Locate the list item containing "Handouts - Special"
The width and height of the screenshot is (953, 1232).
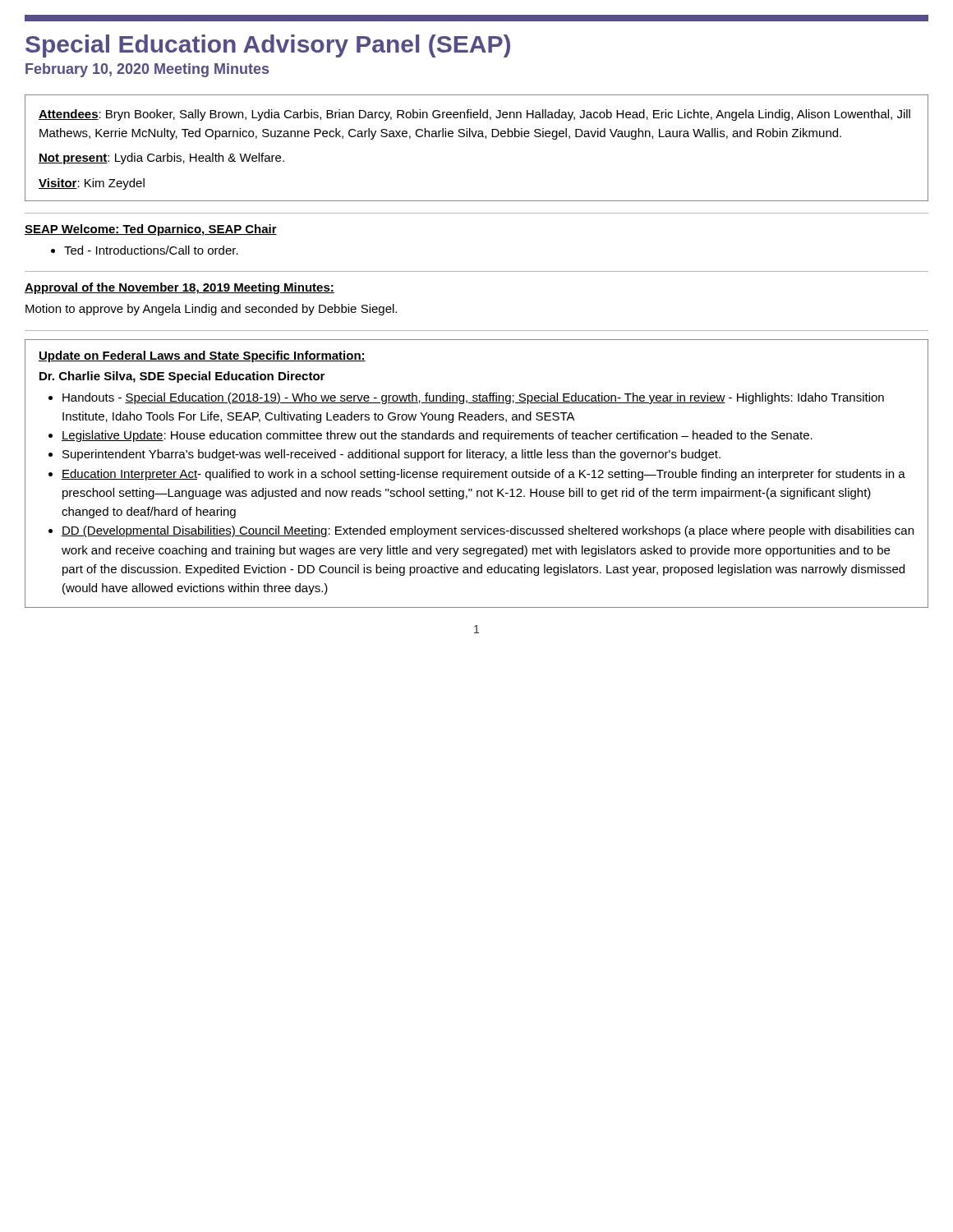pos(488,407)
